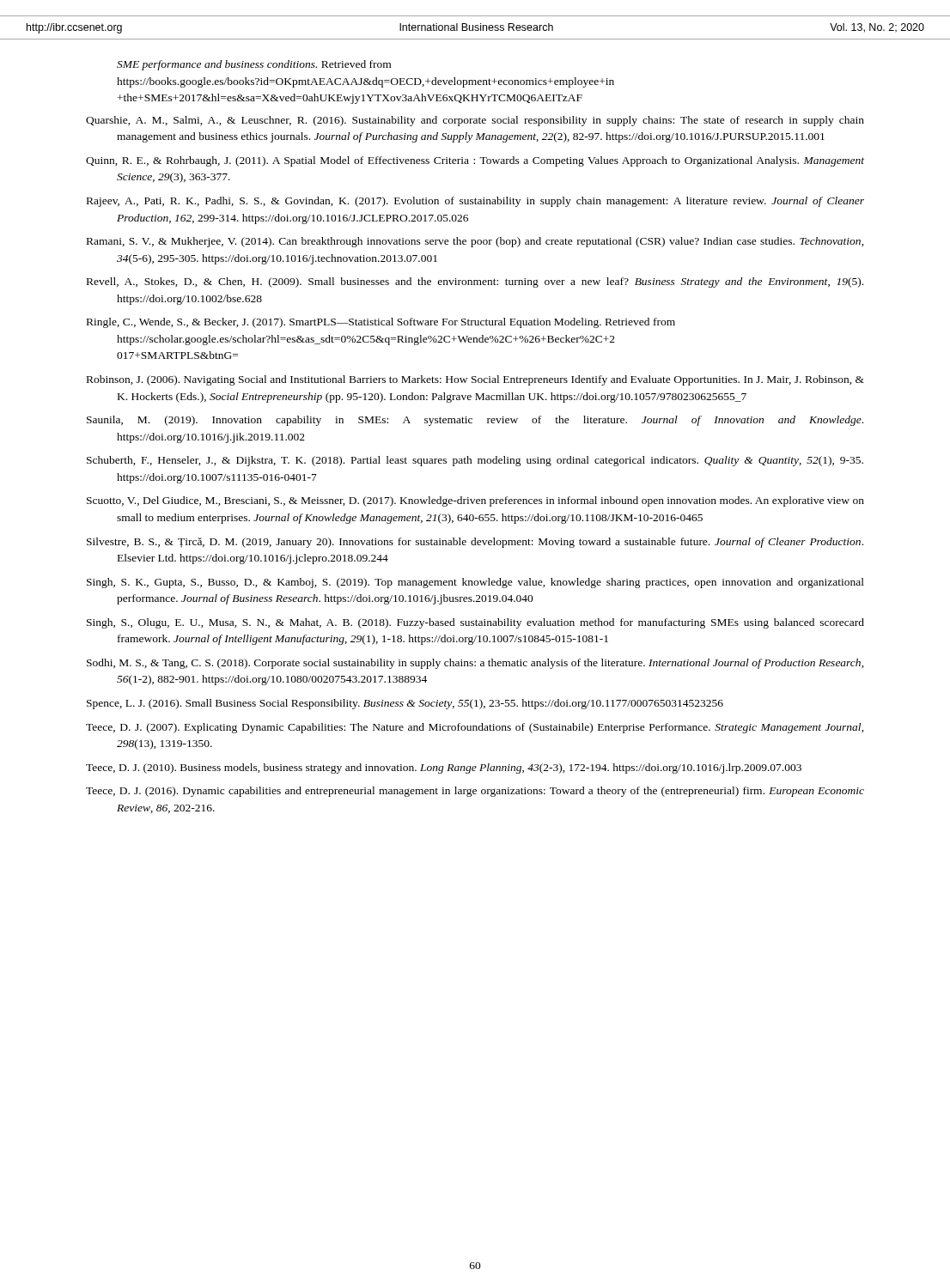
Task: Click on the list item that says "Ringle, C., Wende, S.,"
Action: tap(381, 339)
